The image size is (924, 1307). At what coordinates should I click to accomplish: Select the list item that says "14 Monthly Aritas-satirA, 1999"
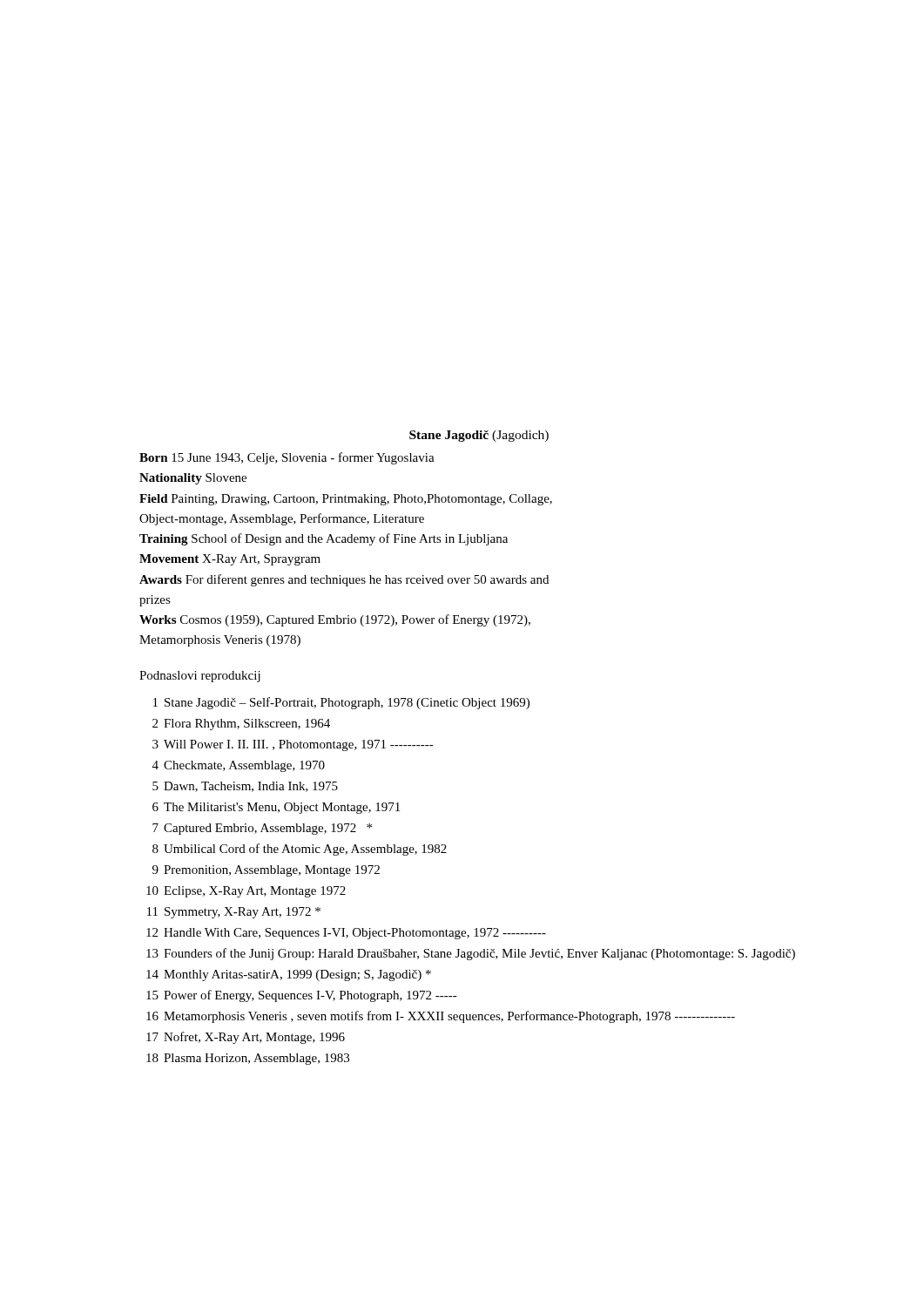289,975
